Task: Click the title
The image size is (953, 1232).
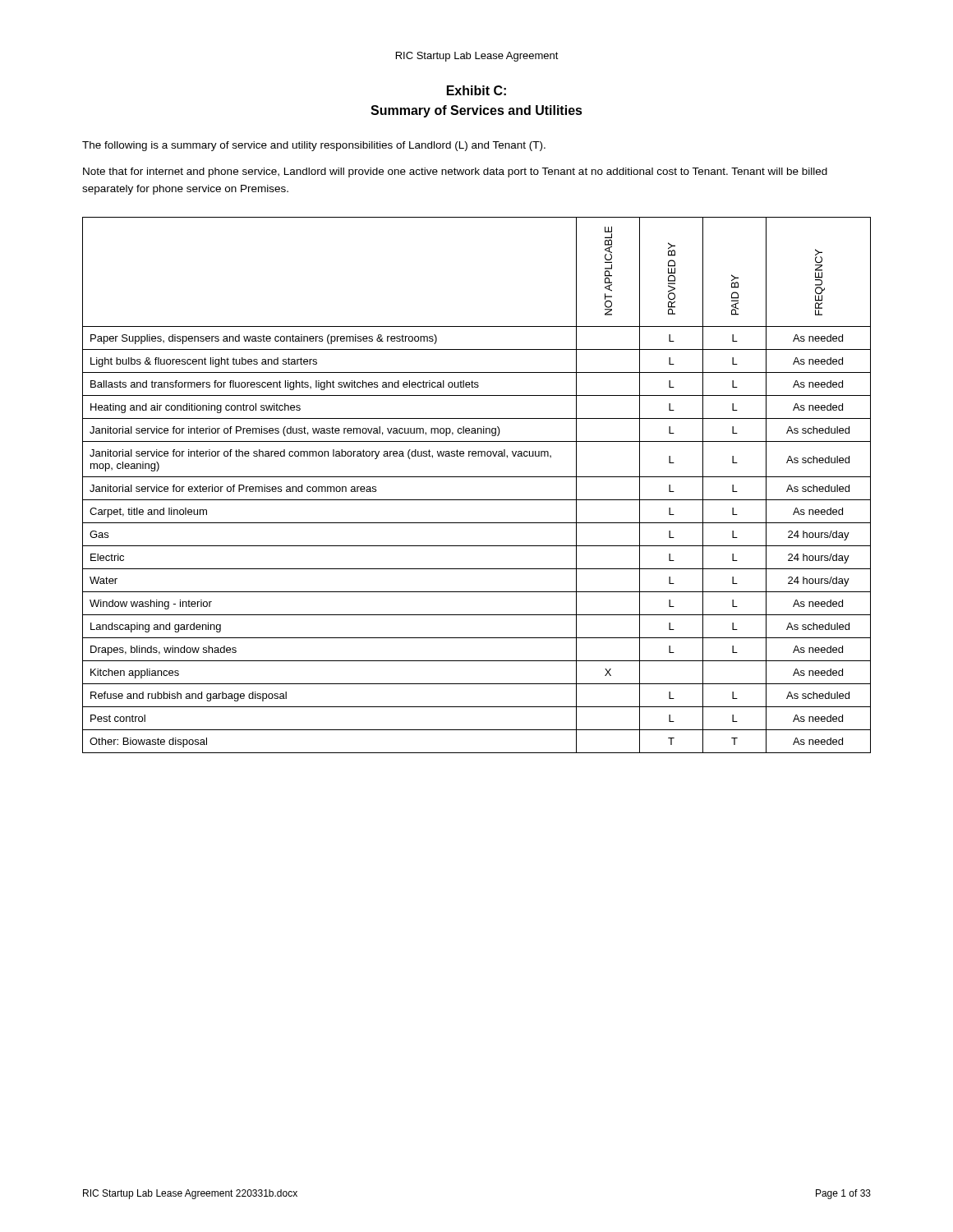Action: coord(476,101)
